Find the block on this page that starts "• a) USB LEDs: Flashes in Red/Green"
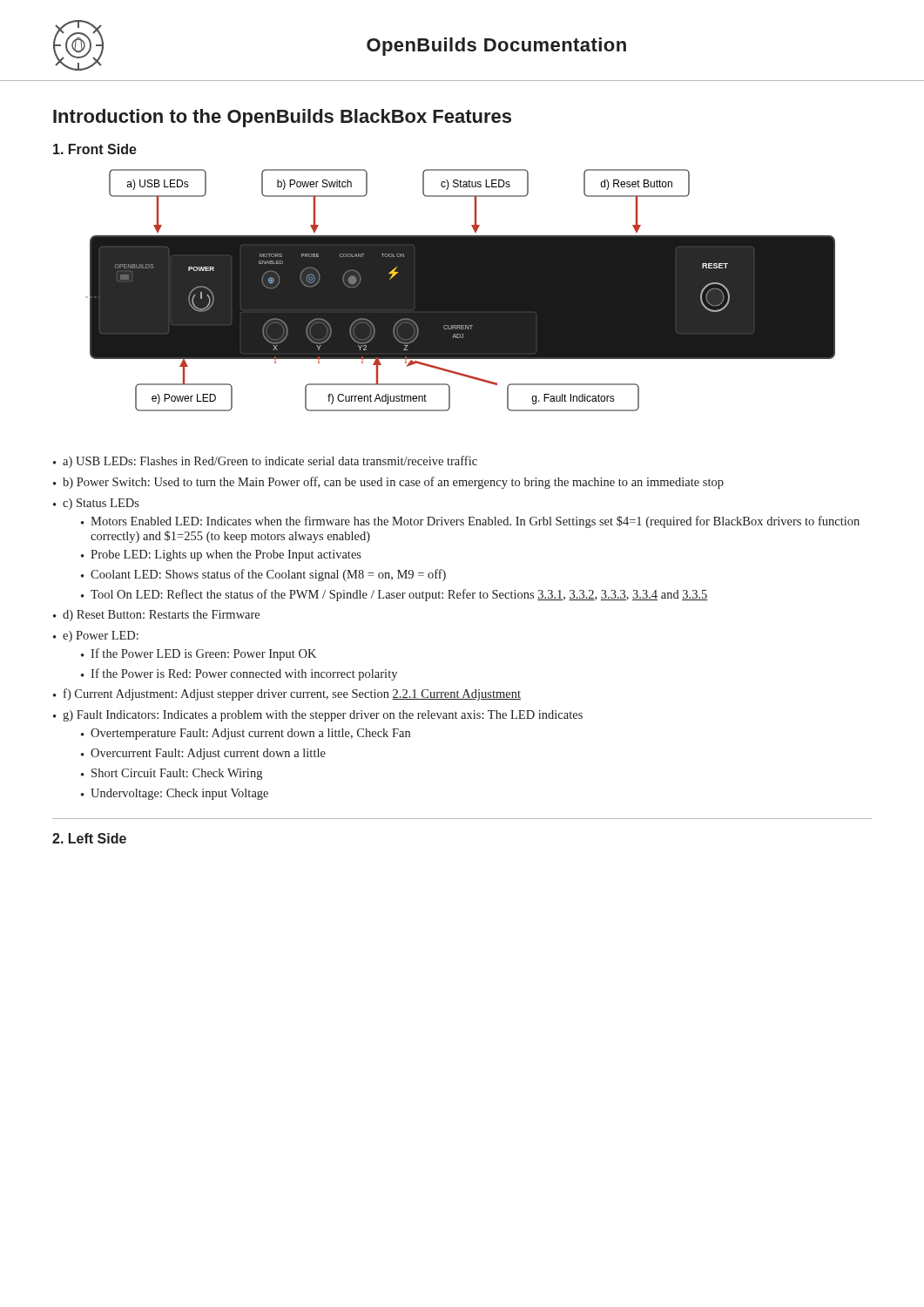The image size is (924, 1307). pyautogui.click(x=265, y=462)
